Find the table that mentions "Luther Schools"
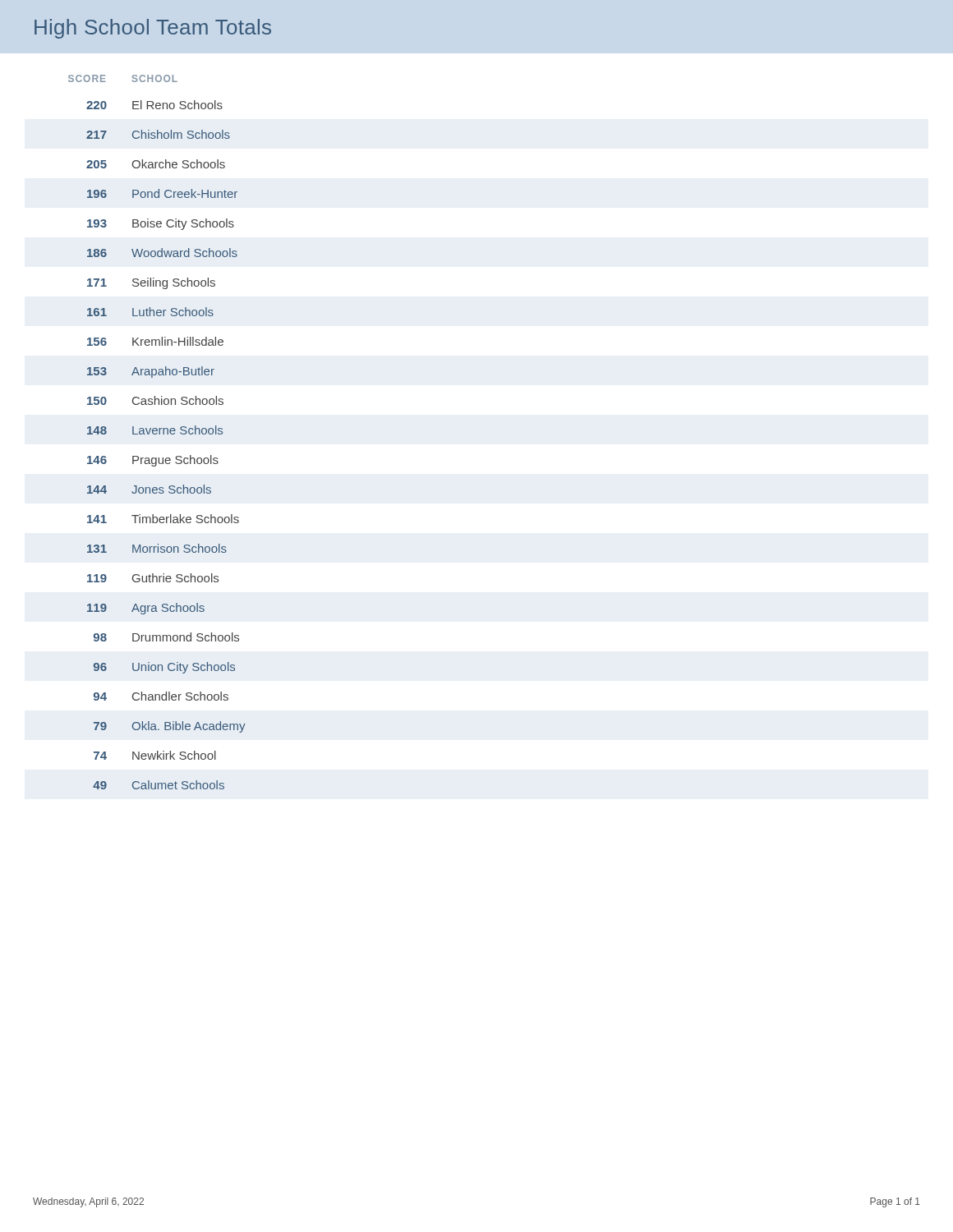 click(476, 434)
